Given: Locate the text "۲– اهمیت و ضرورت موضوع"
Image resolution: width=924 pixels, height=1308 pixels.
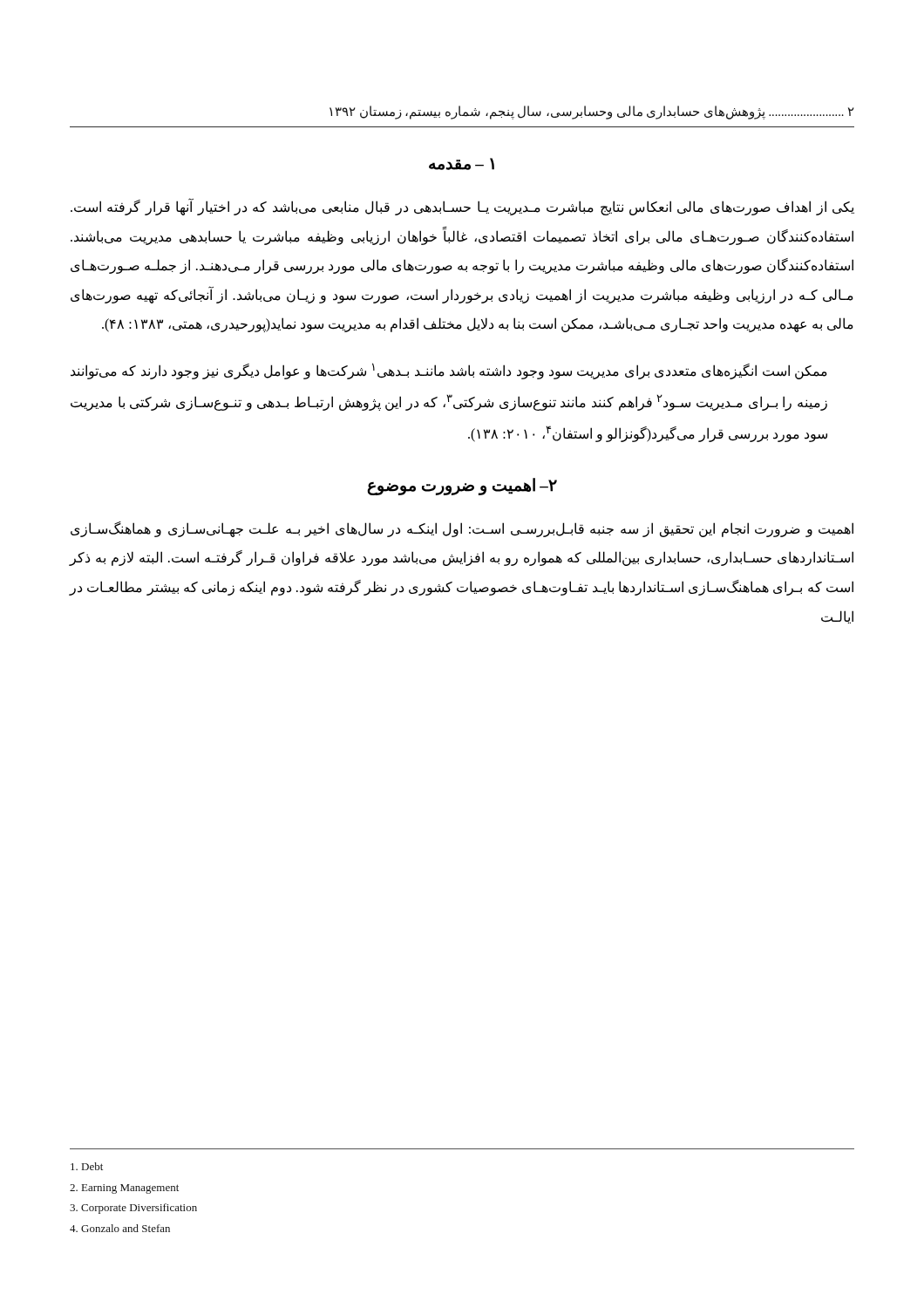Looking at the screenshot, I should (x=462, y=485).
